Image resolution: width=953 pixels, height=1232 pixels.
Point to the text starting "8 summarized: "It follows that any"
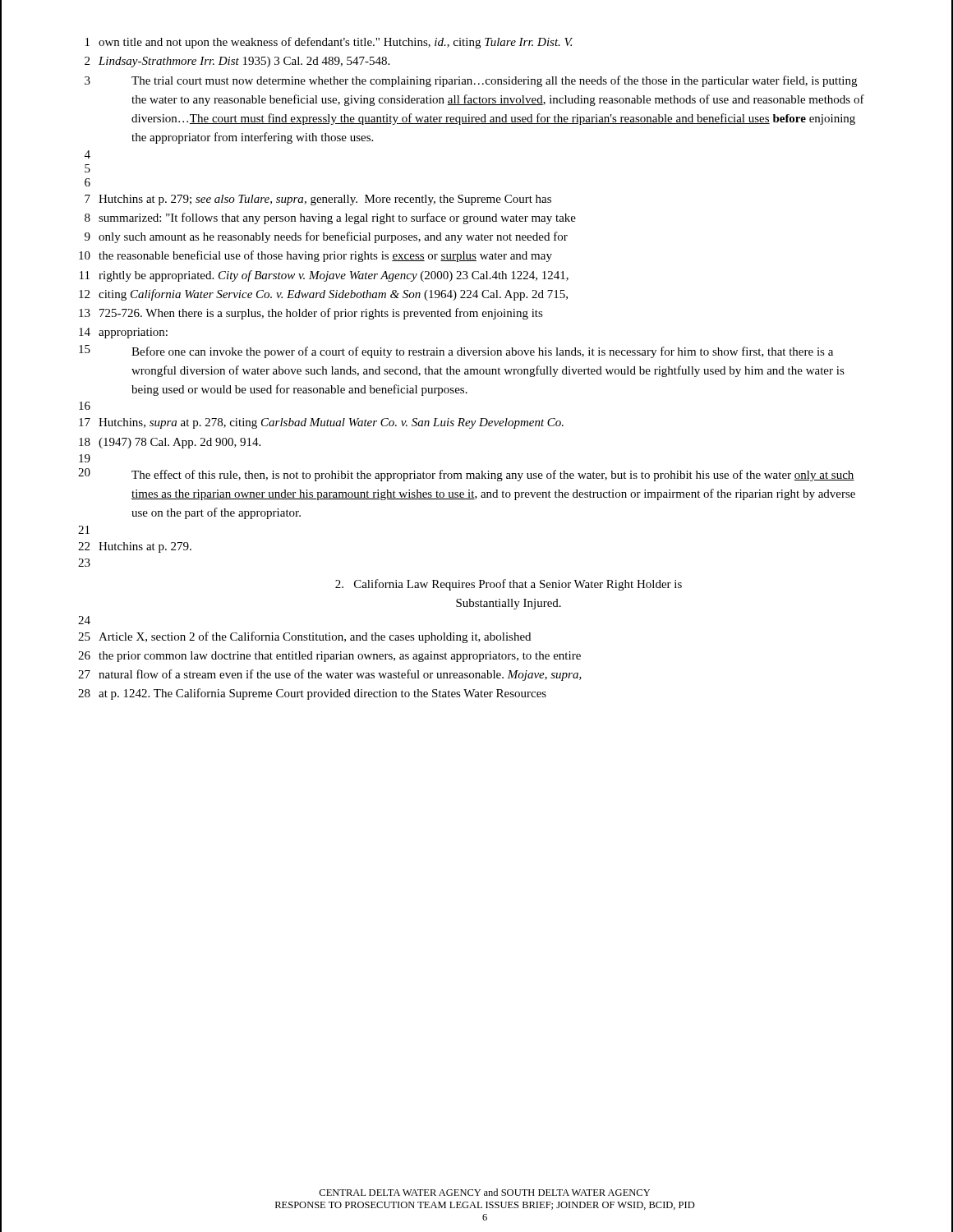485,218
